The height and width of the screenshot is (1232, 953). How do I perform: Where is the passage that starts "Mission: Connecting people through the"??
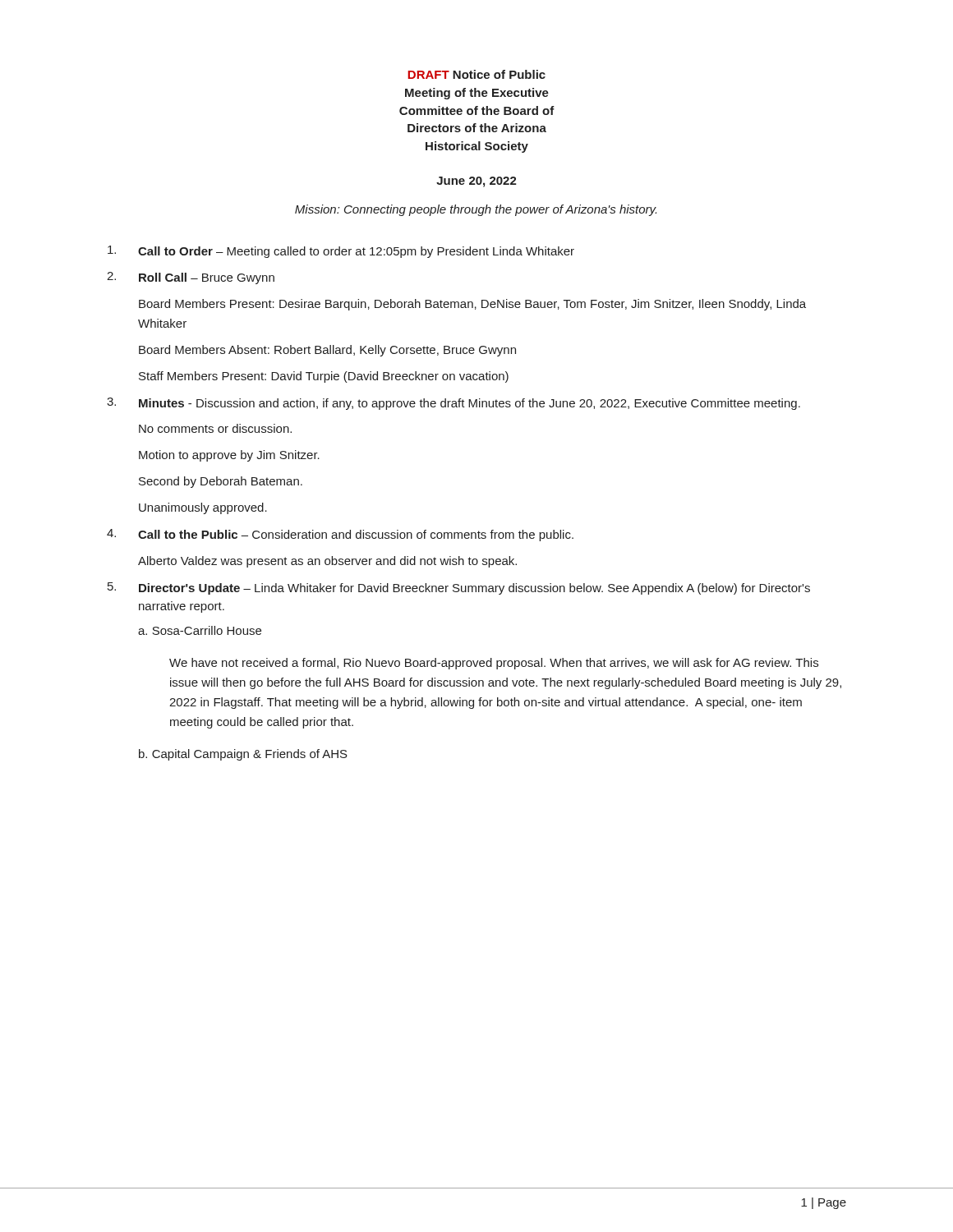pyautogui.click(x=476, y=209)
